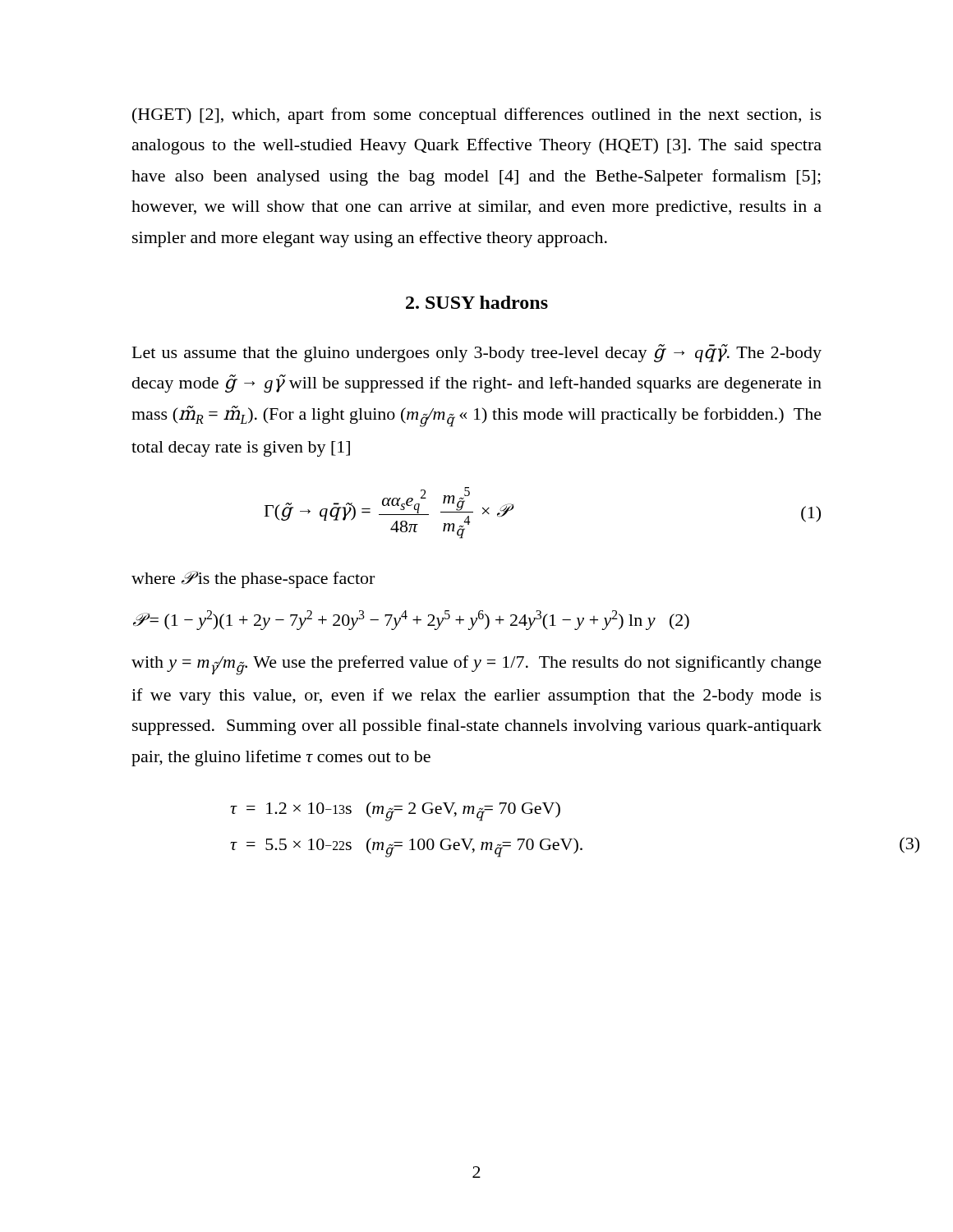Point to the block beginning "Let us assume that the gluino undergoes only"
The height and width of the screenshot is (1232, 953).
[476, 399]
